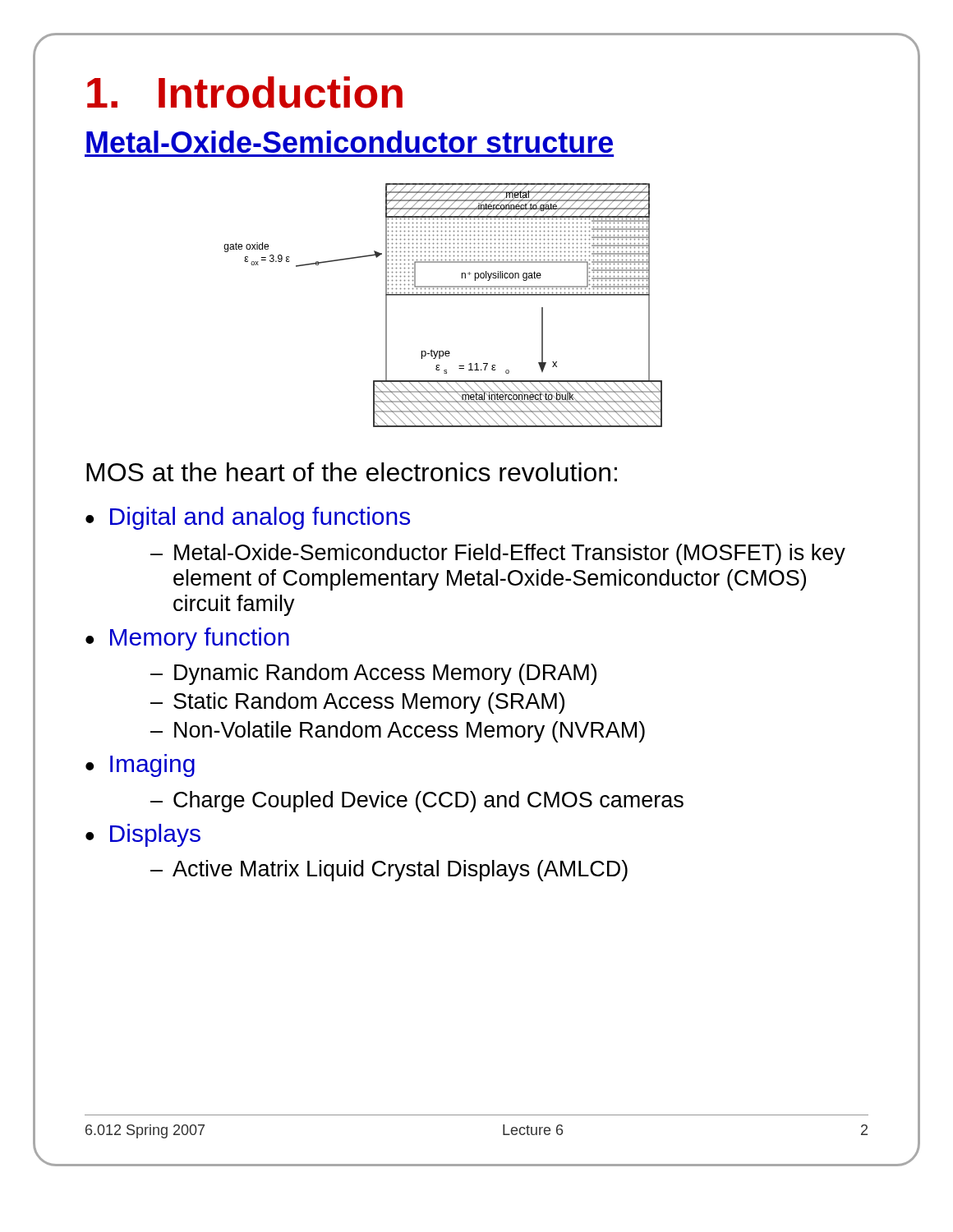Select the text starting "– Charge Coupled Device (CCD) and"
Screen dimensions: 1232x953
tap(417, 800)
